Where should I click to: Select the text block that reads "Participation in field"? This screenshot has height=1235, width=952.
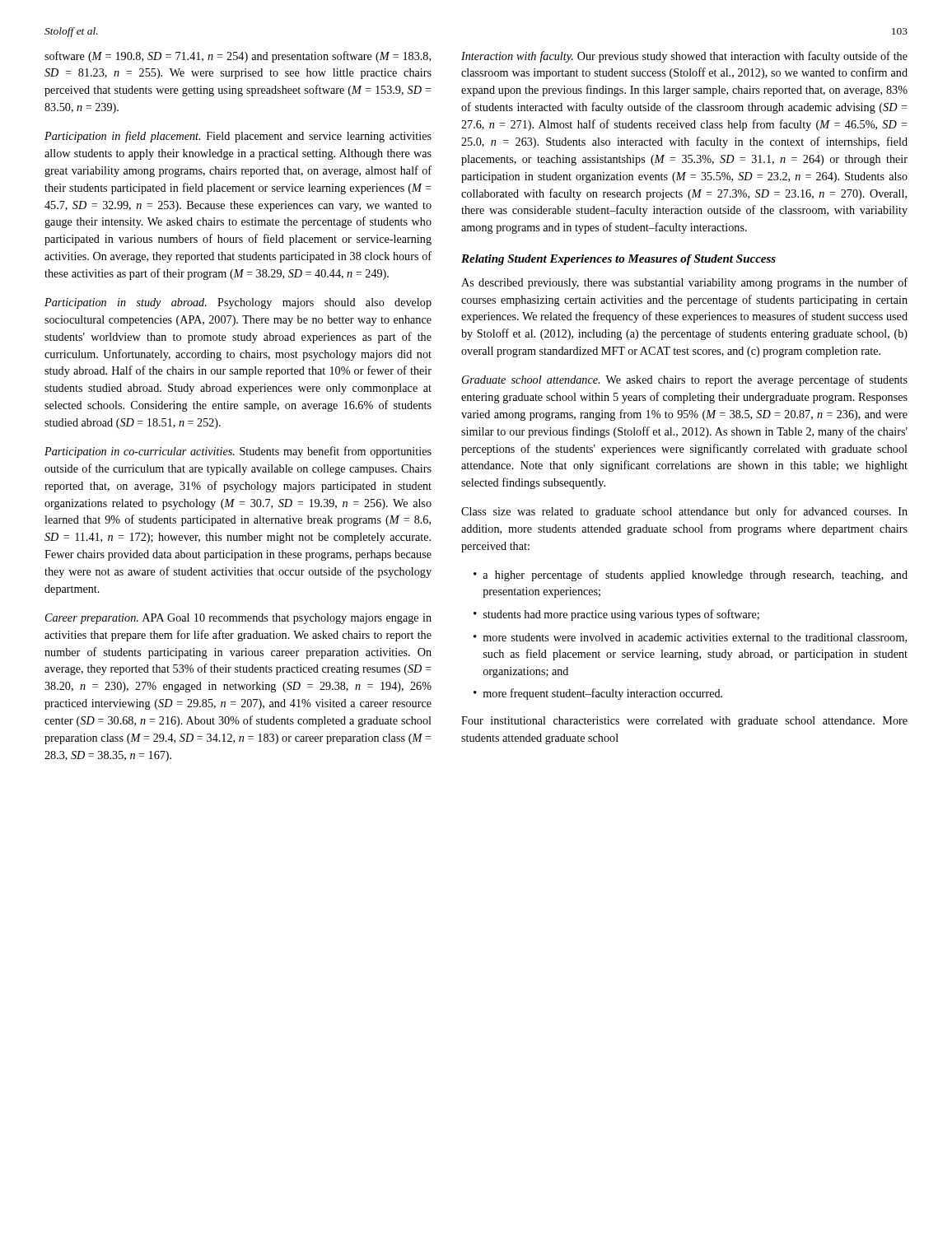pos(238,205)
